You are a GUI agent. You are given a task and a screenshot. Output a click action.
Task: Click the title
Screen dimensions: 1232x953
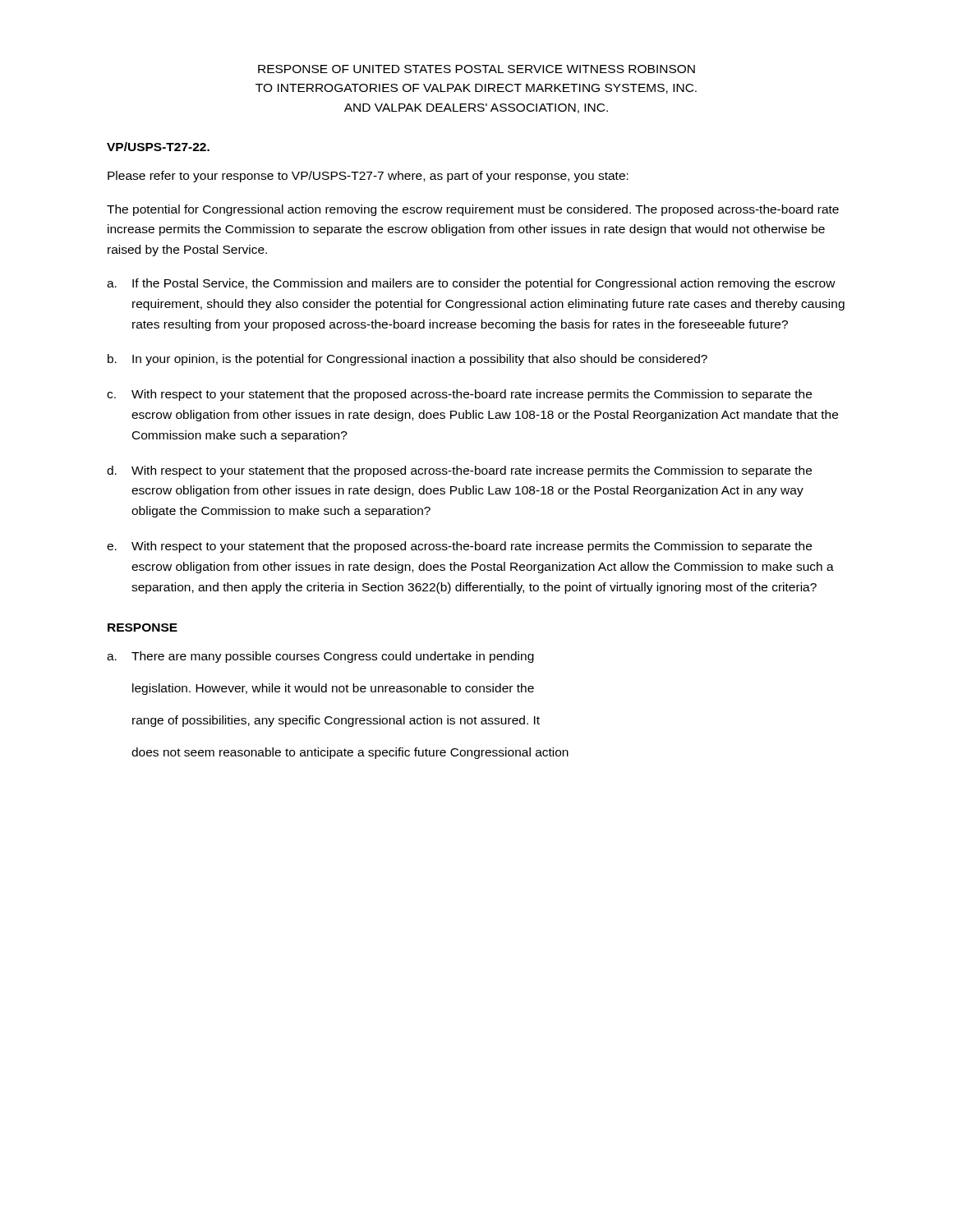point(476,88)
